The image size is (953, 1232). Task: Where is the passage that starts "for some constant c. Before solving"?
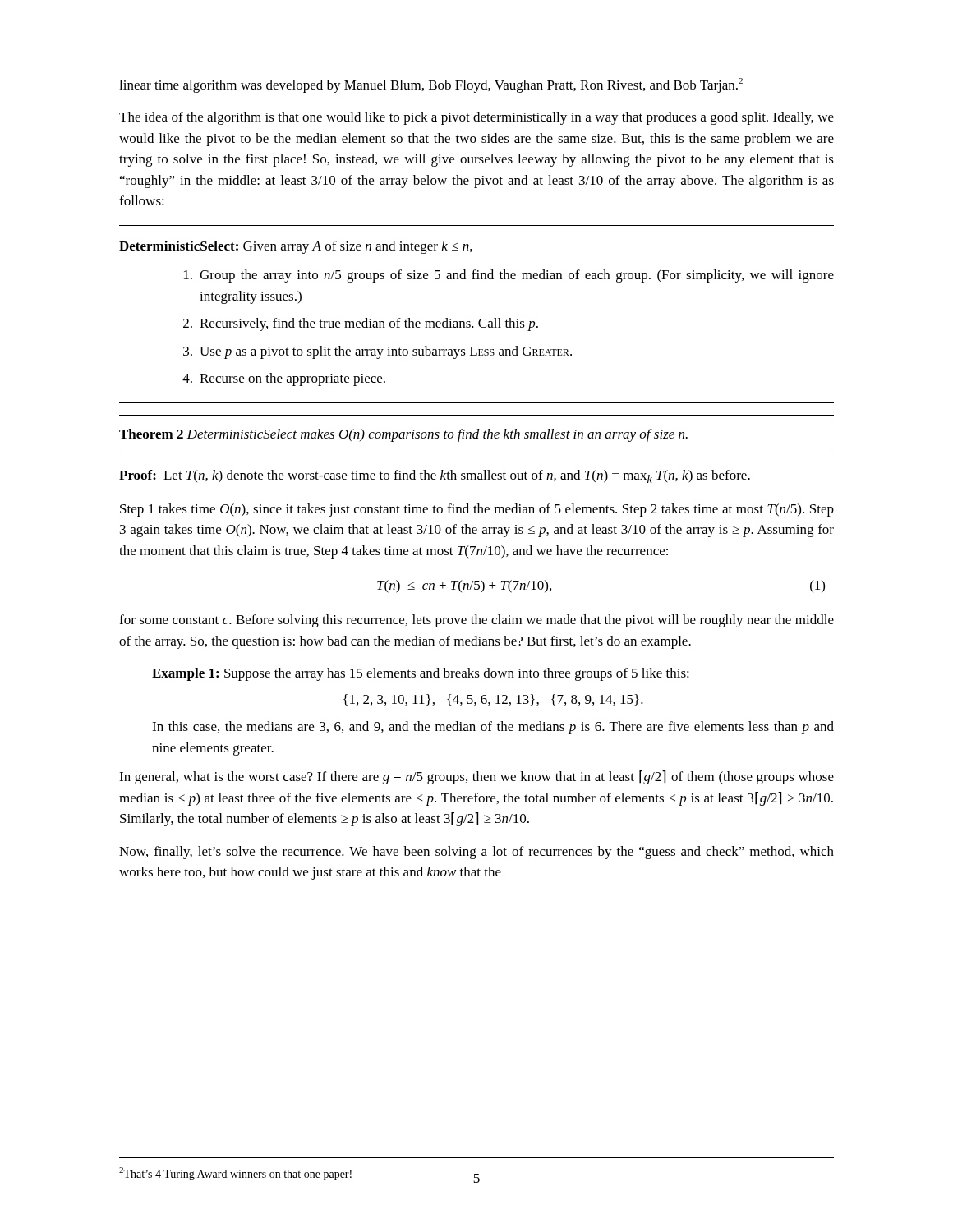coord(476,631)
